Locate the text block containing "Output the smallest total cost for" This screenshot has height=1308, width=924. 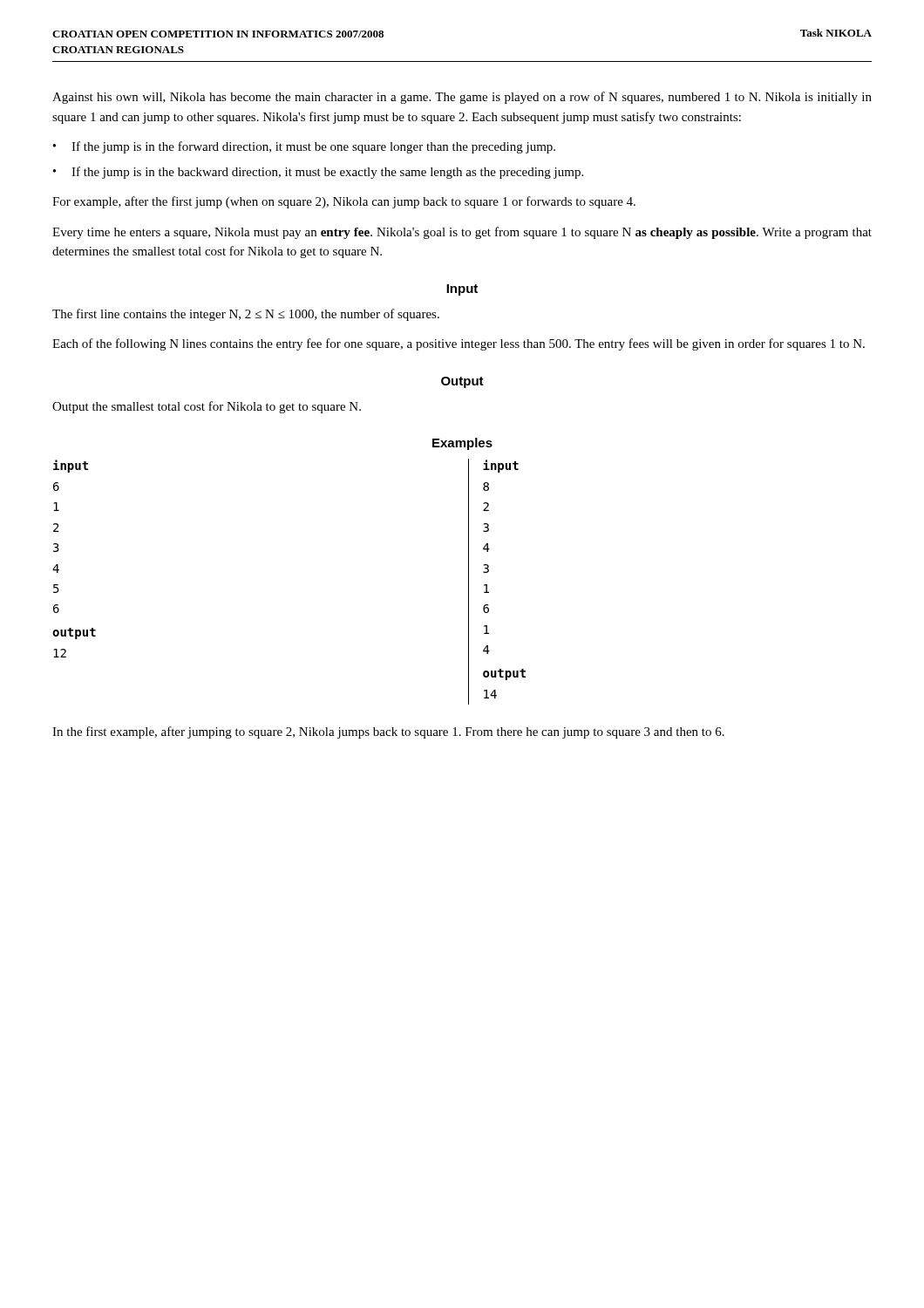click(207, 406)
